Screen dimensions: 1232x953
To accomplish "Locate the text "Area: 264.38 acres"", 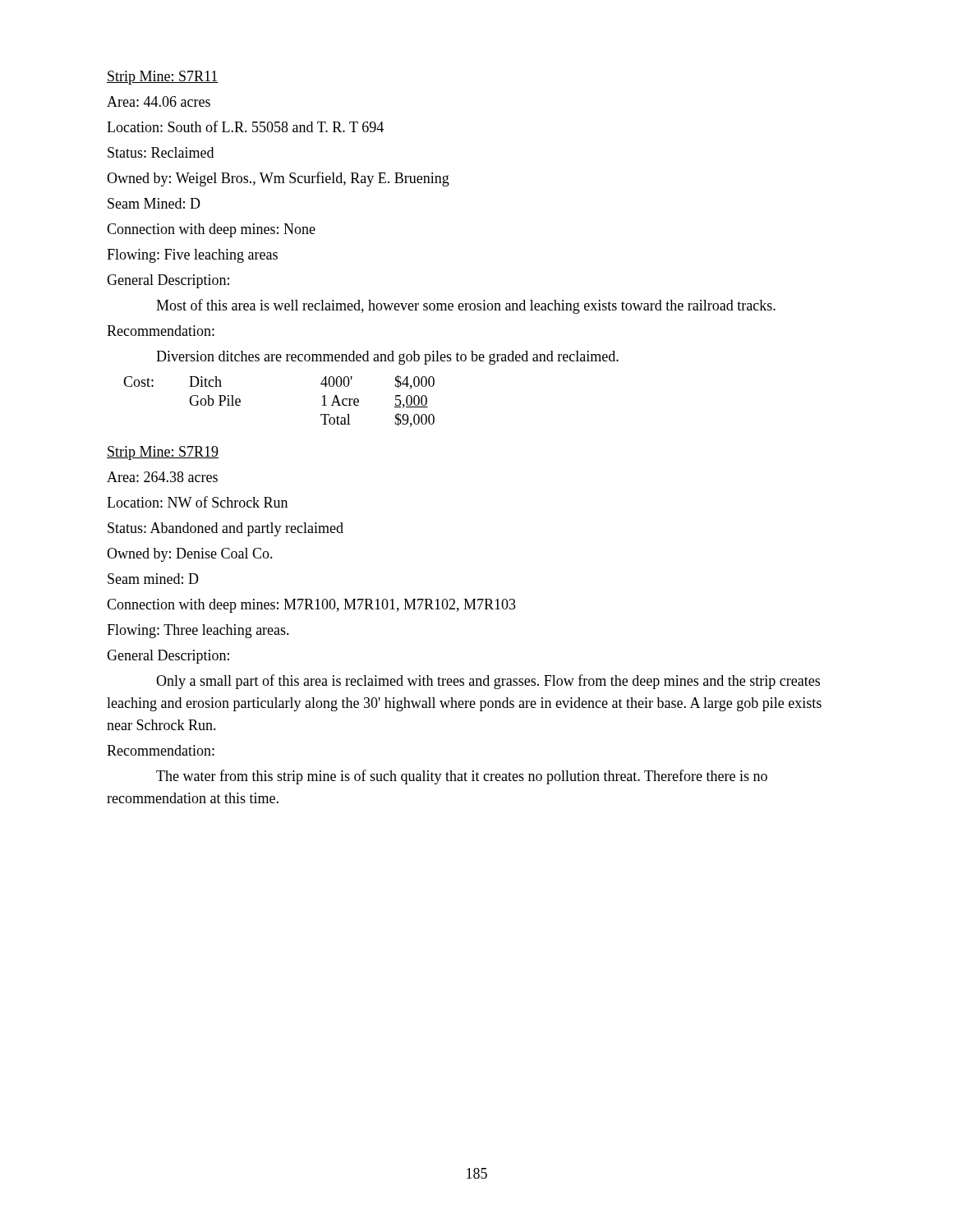I will [162, 477].
